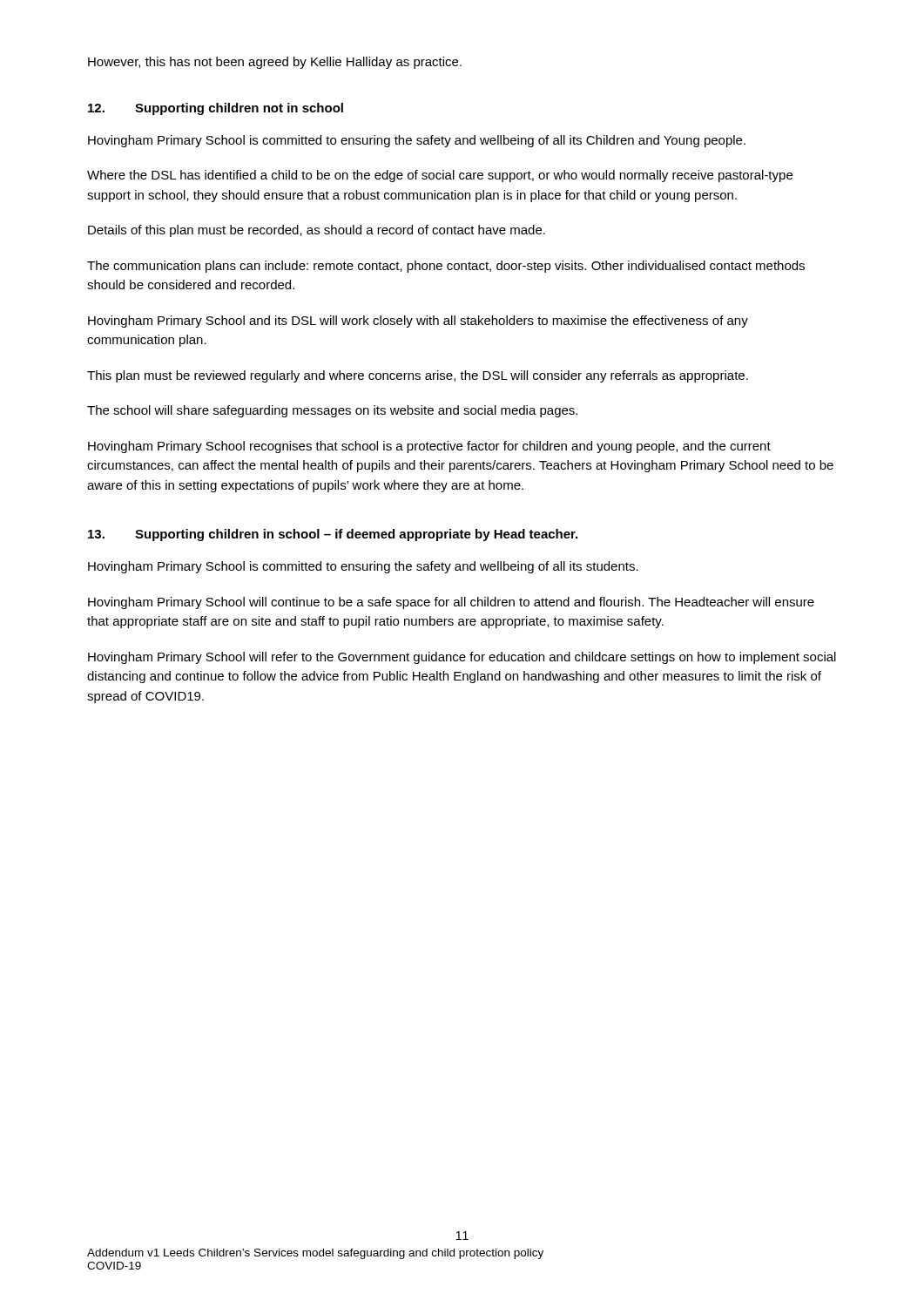Click on the text block that reads "The communication plans can"

(446, 275)
